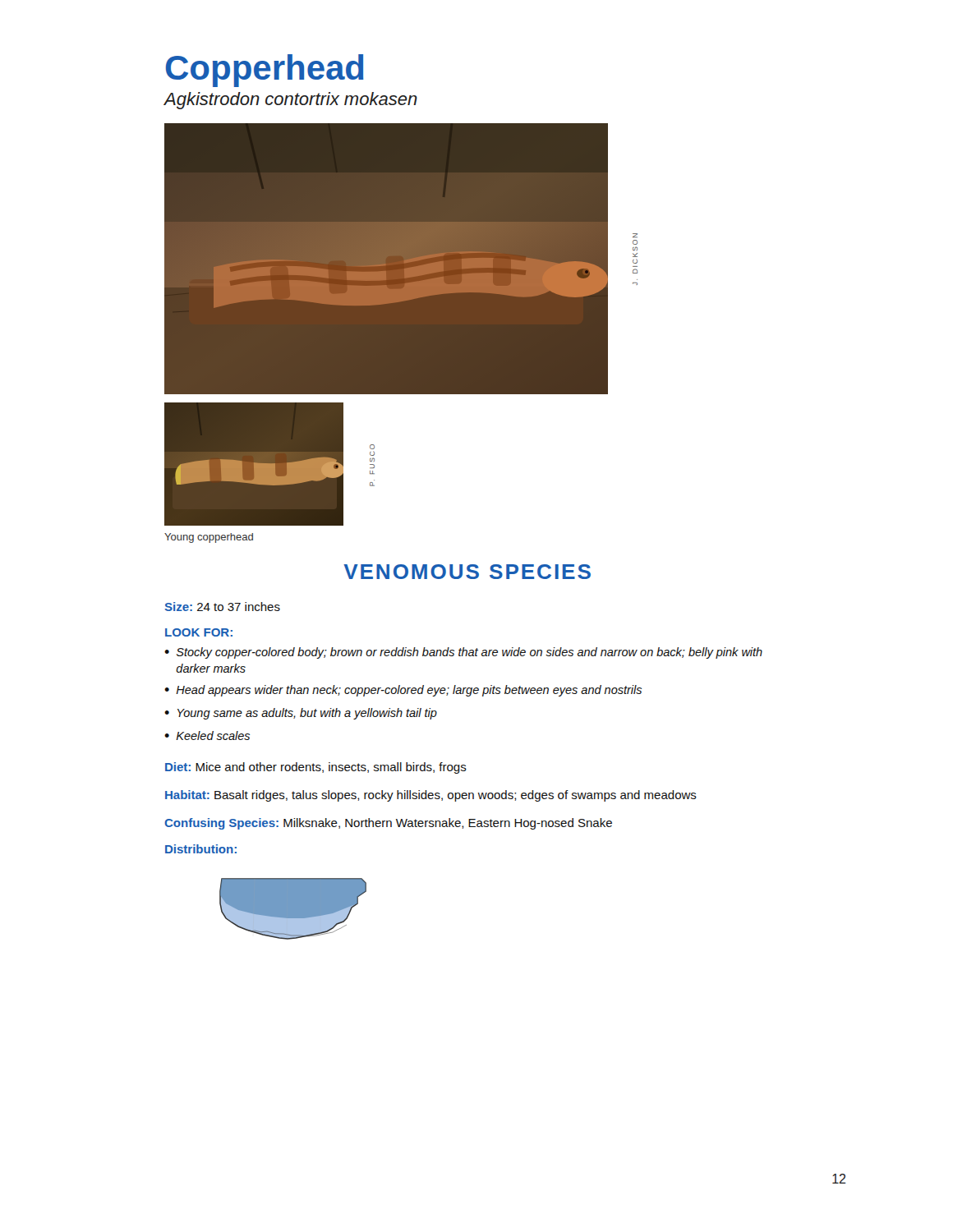953x1232 pixels.
Task: Click where it says "Young copperhead"
Action: click(x=209, y=537)
